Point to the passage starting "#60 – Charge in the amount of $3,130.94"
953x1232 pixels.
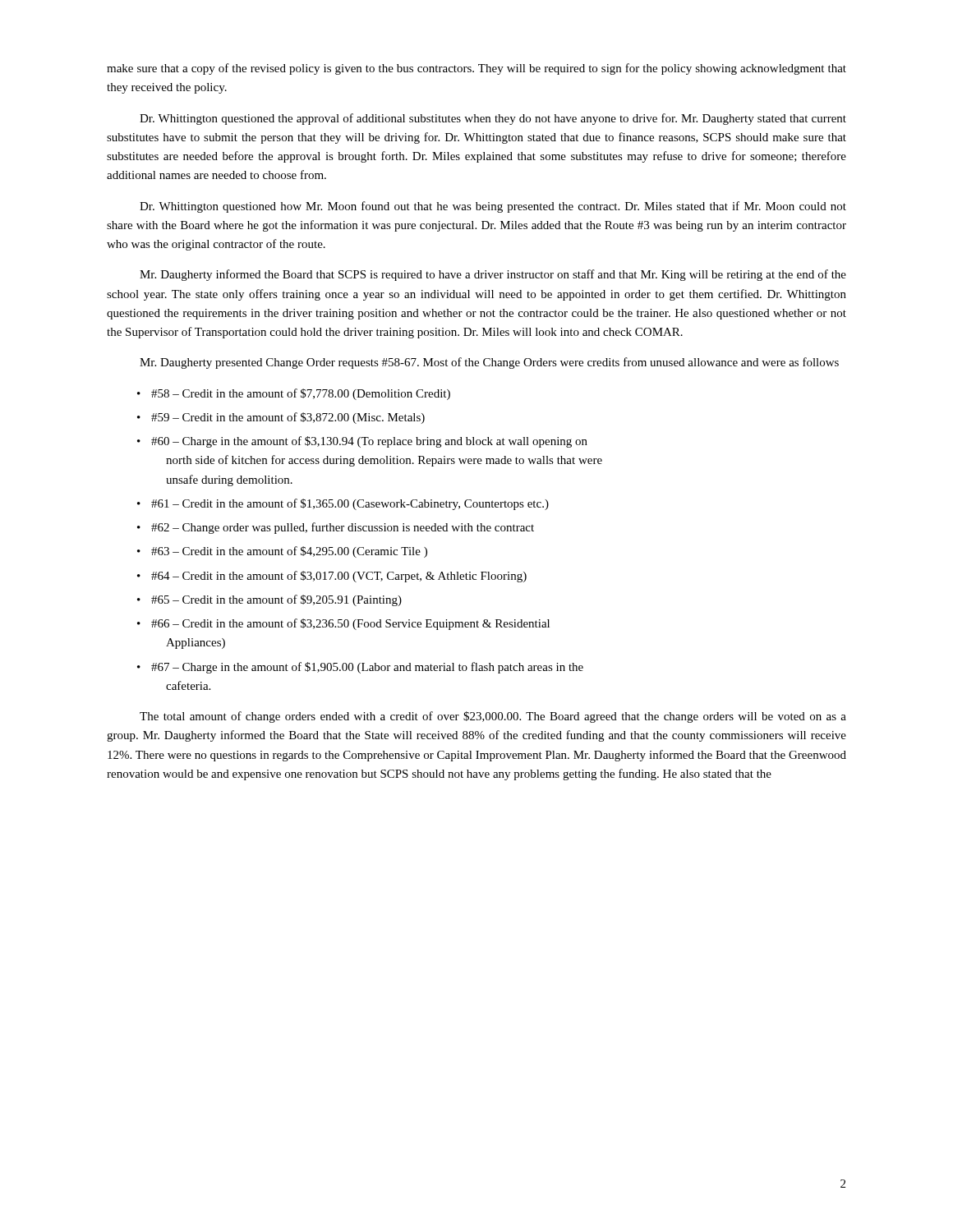pos(377,462)
